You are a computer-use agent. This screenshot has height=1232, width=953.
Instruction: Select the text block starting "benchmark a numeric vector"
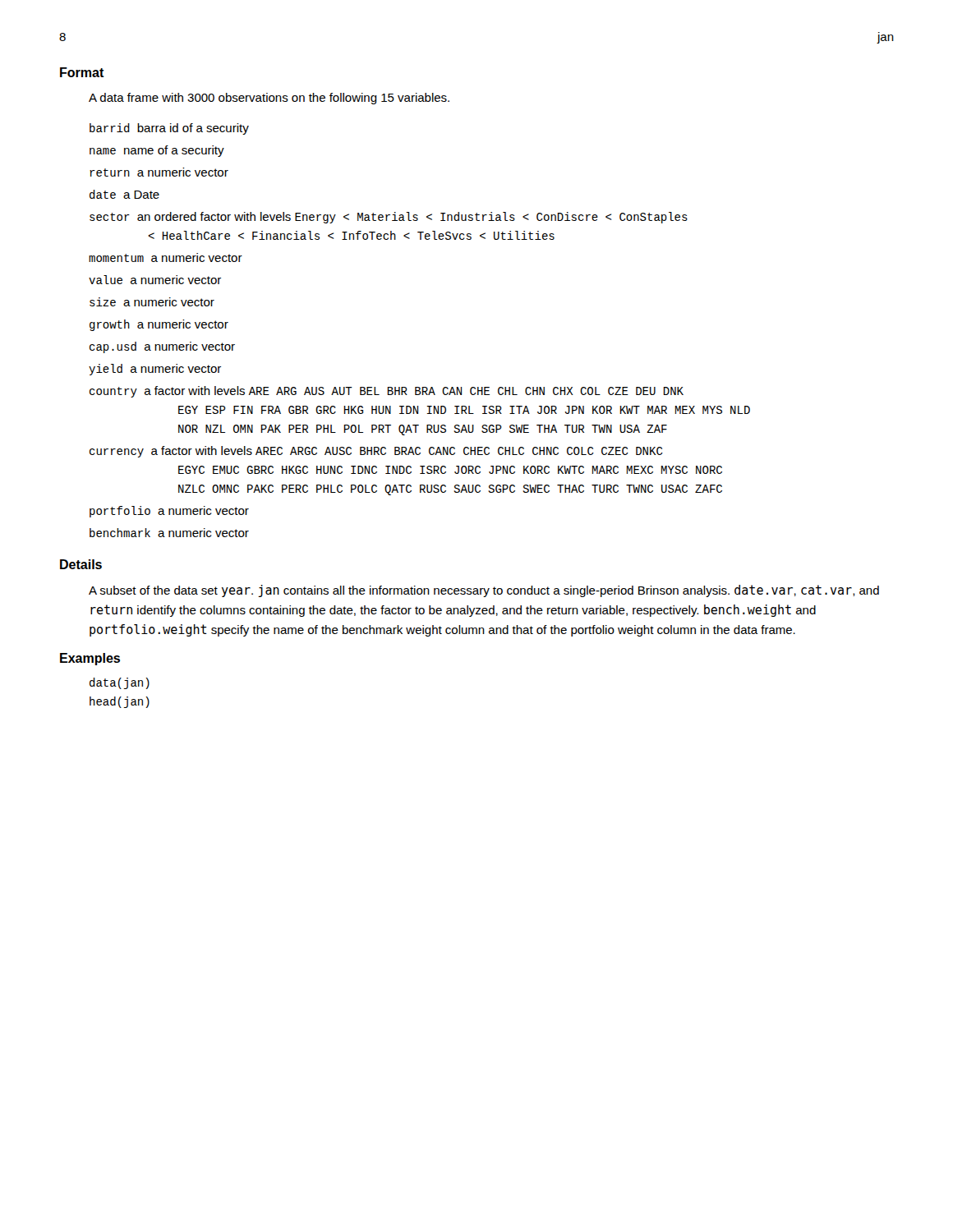click(x=169, y=533)
